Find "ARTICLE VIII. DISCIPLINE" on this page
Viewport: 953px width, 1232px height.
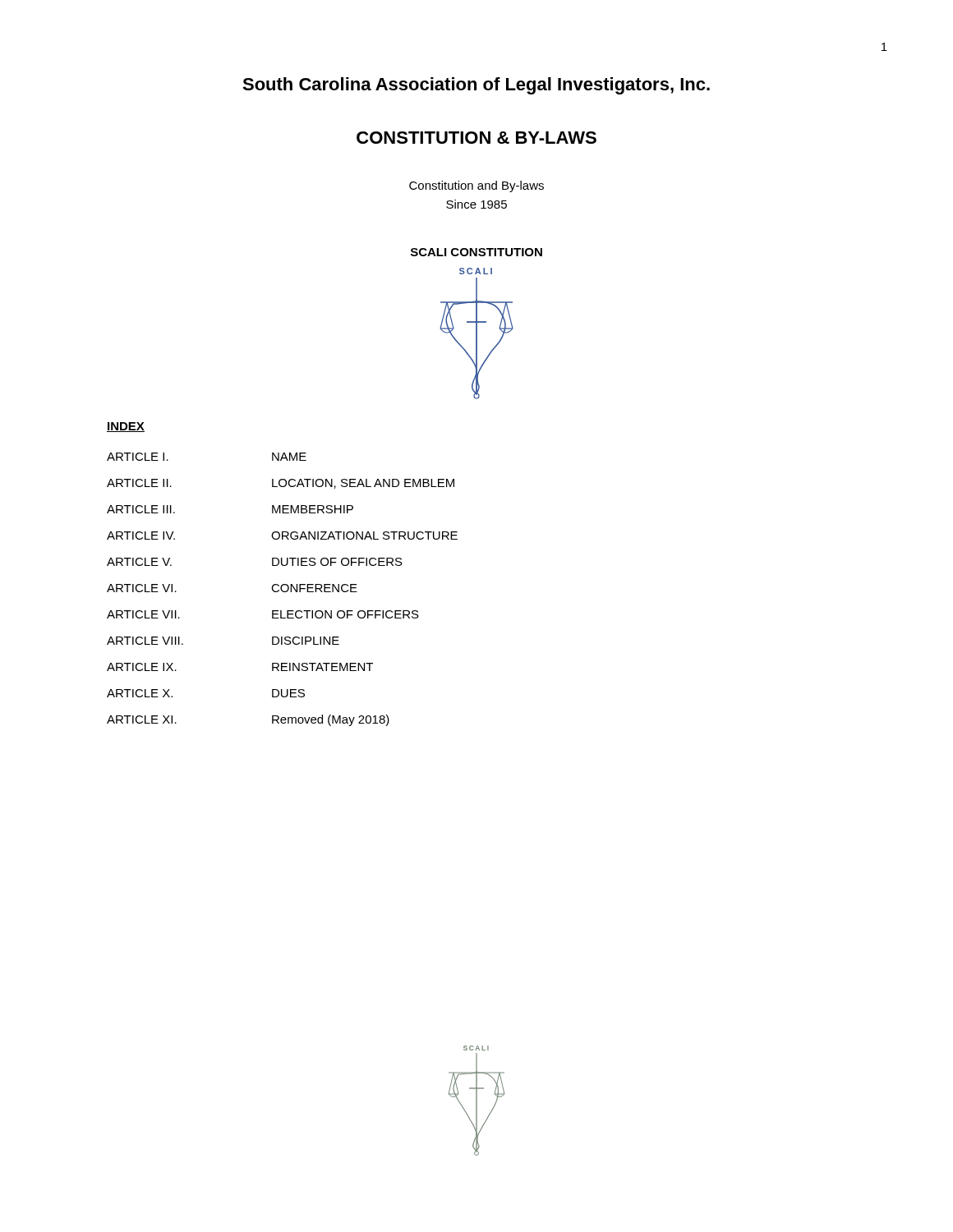tap(282, 640)
